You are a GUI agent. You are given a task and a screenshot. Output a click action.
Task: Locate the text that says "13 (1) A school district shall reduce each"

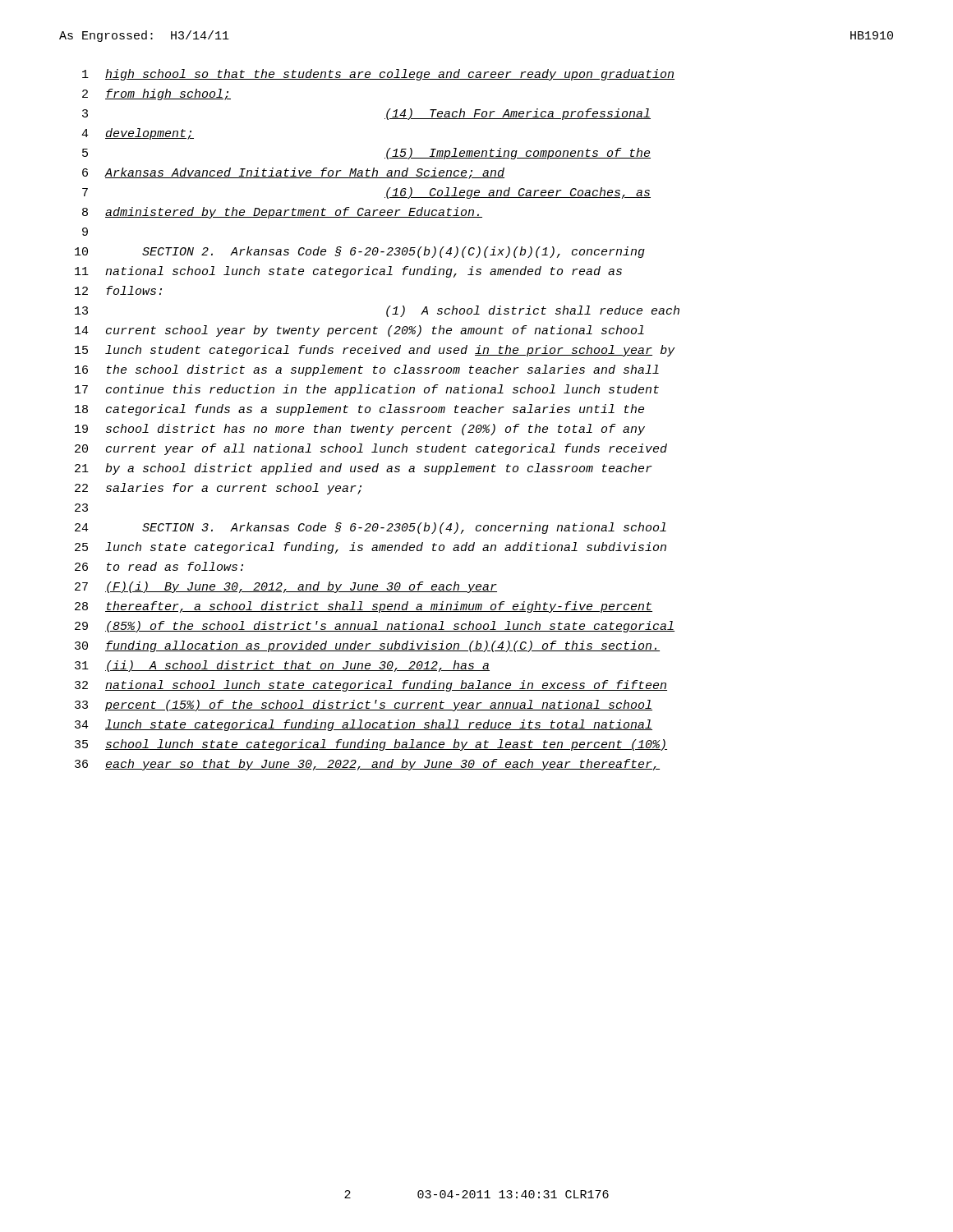pyautogui.click(x=476, y=312)
